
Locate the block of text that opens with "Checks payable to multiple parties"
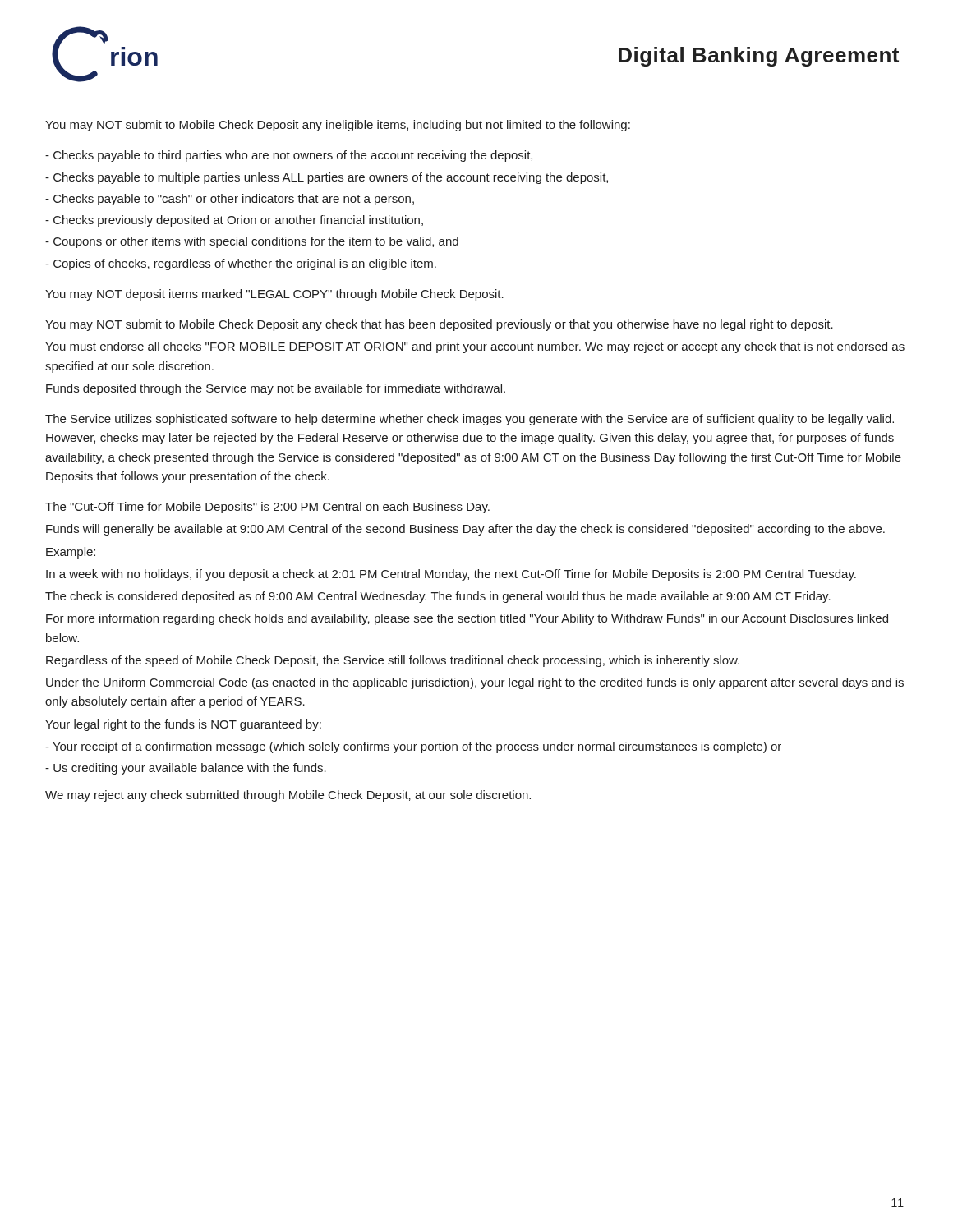tap(327, 177)
